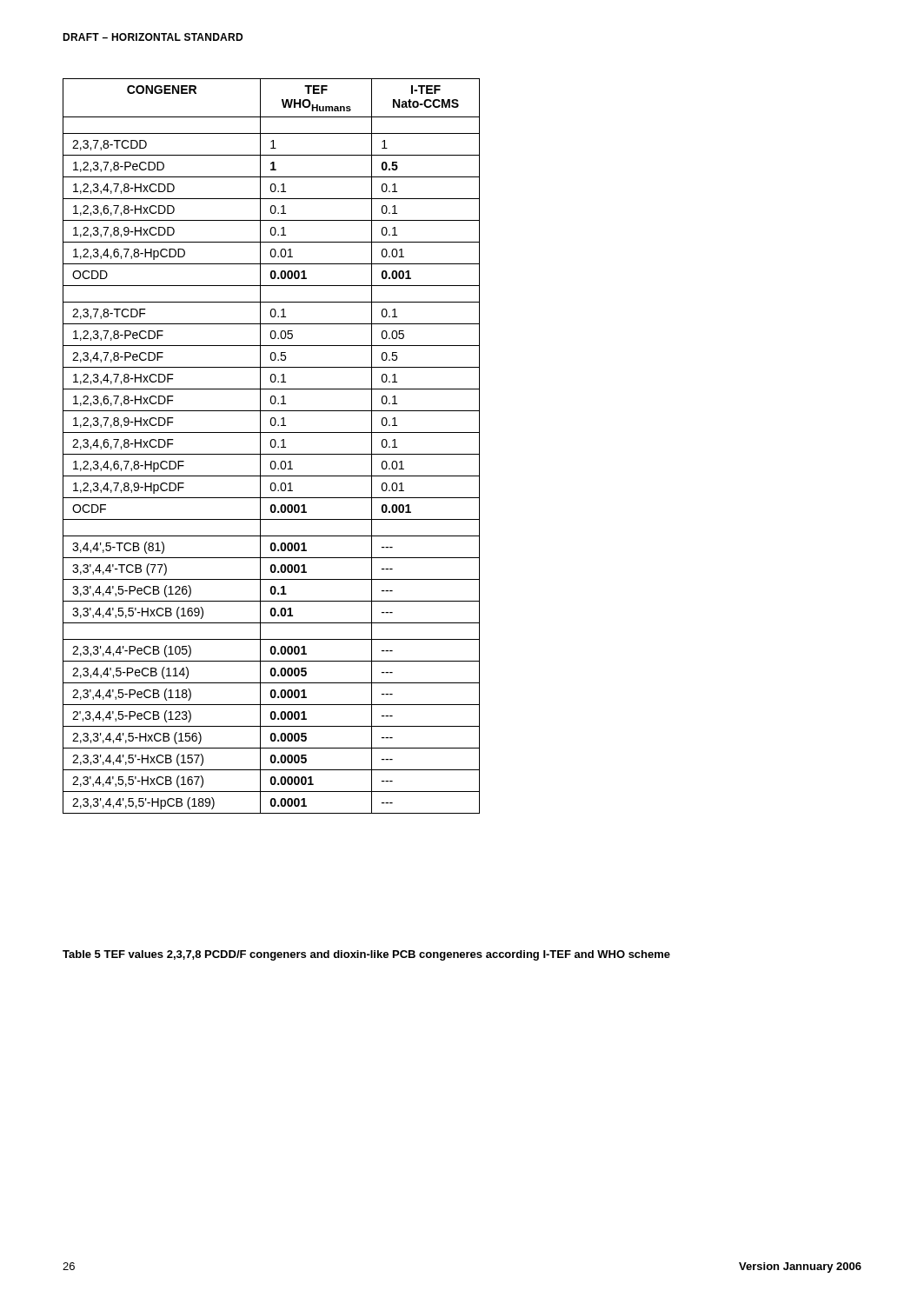Select the block starting "Table 5 TEF values 2,3,7,8 PCDD/F"
The width and height of the screenshot is (924, 1304).
click(366, 954)
